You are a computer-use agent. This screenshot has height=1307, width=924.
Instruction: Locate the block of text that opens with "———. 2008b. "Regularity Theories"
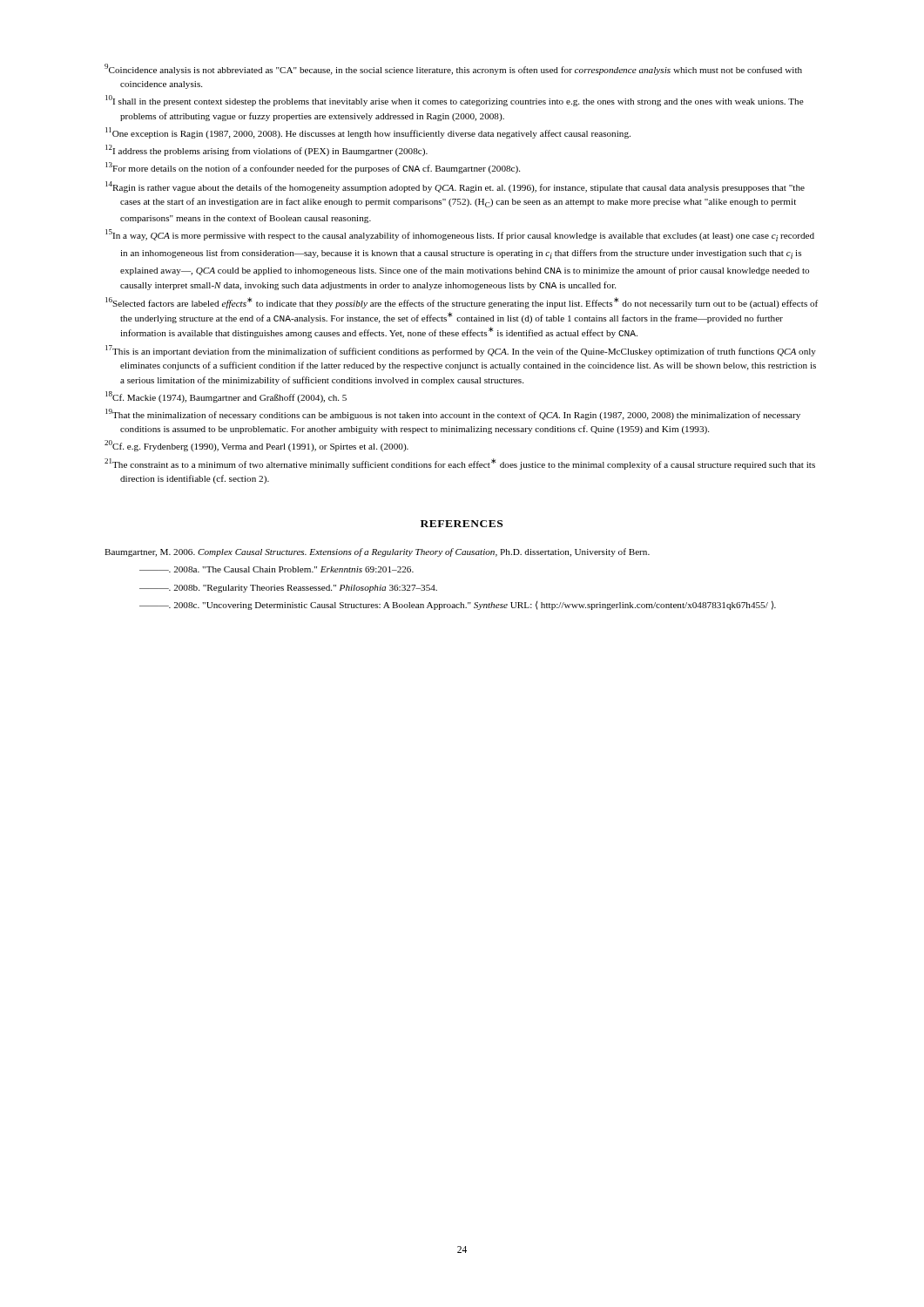coord(289,587)
